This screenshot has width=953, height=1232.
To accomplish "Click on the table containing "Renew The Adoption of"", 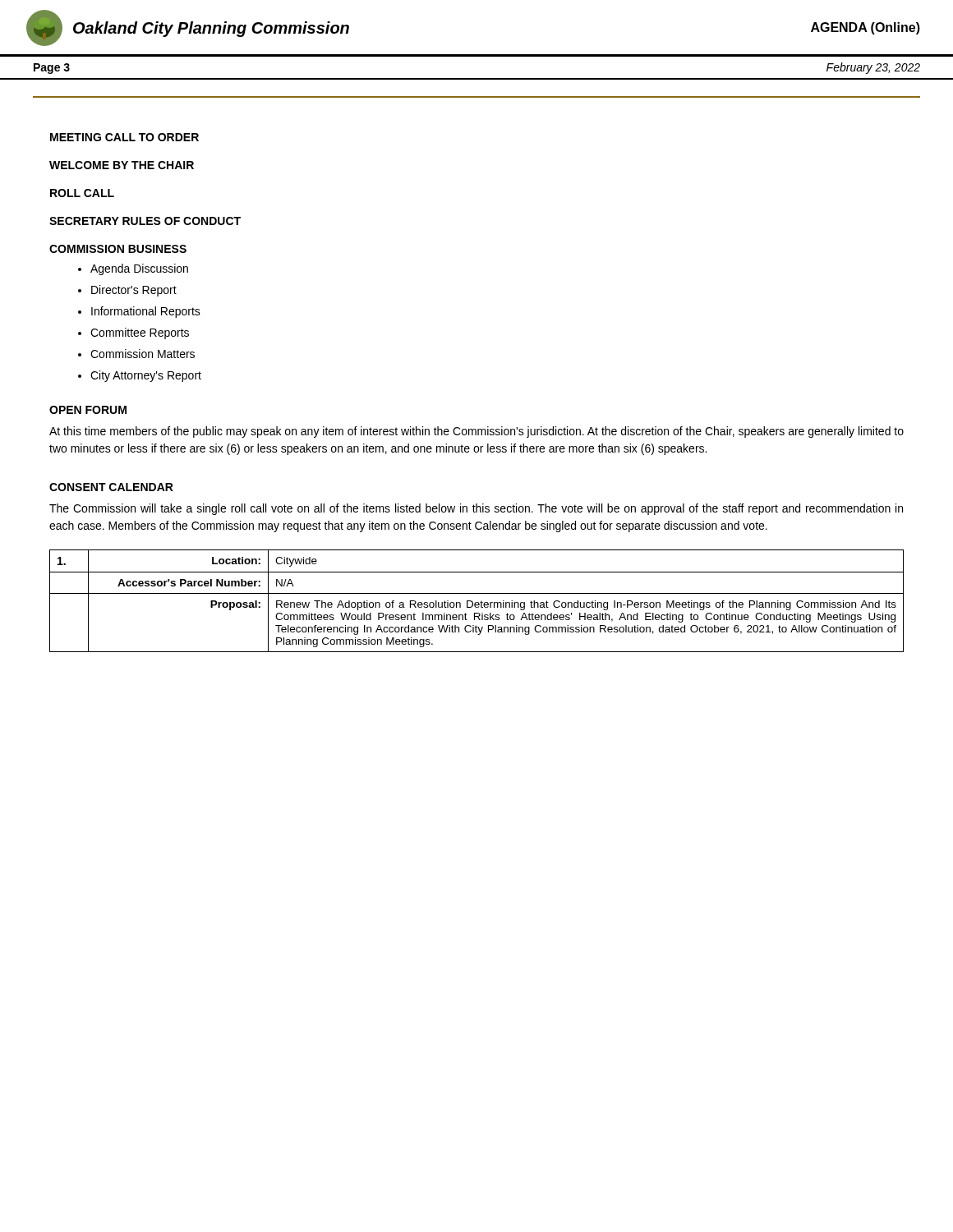I will tap(476, 601).
